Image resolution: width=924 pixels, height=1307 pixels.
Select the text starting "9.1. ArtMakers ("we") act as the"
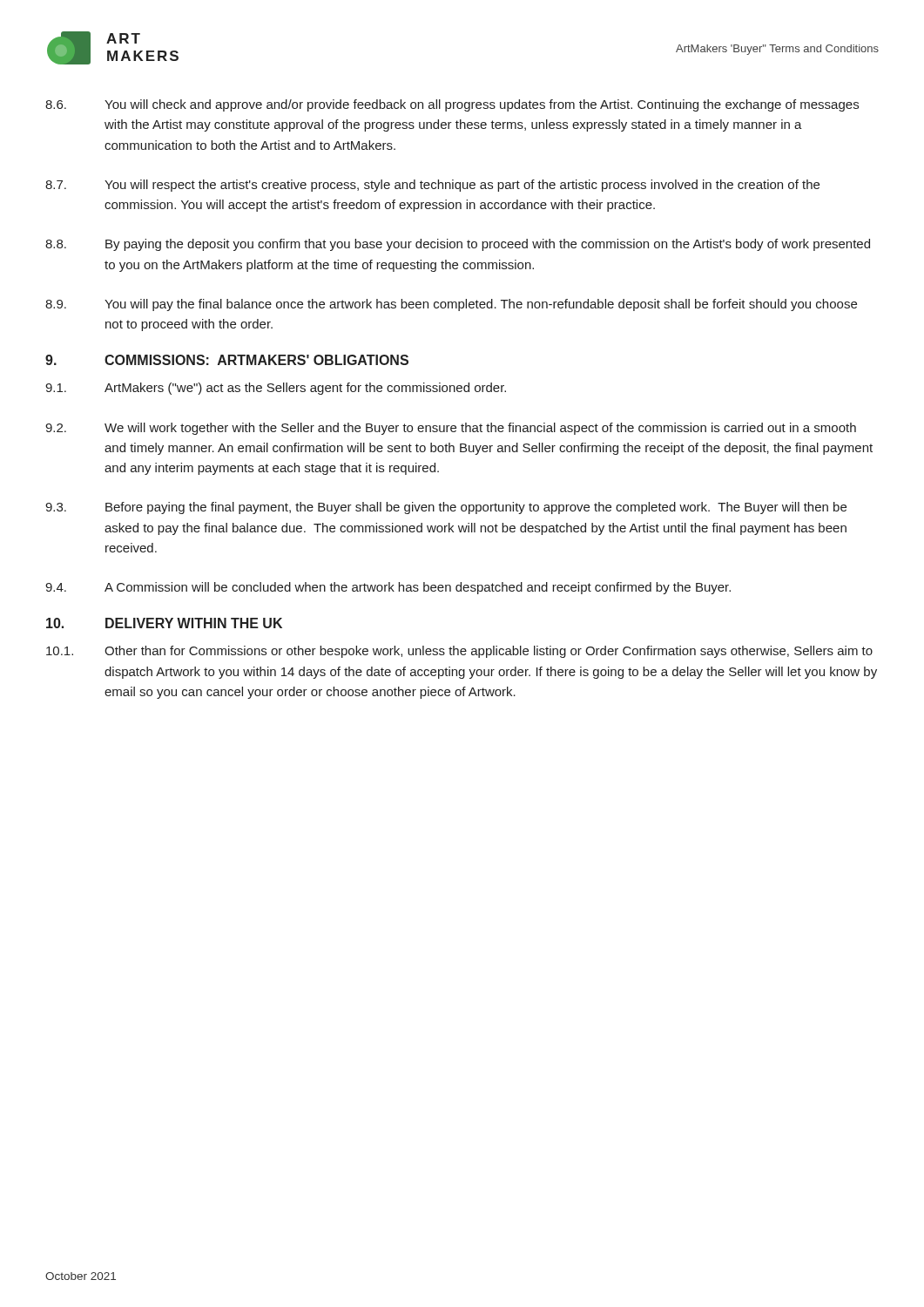(x=462, y=388)
